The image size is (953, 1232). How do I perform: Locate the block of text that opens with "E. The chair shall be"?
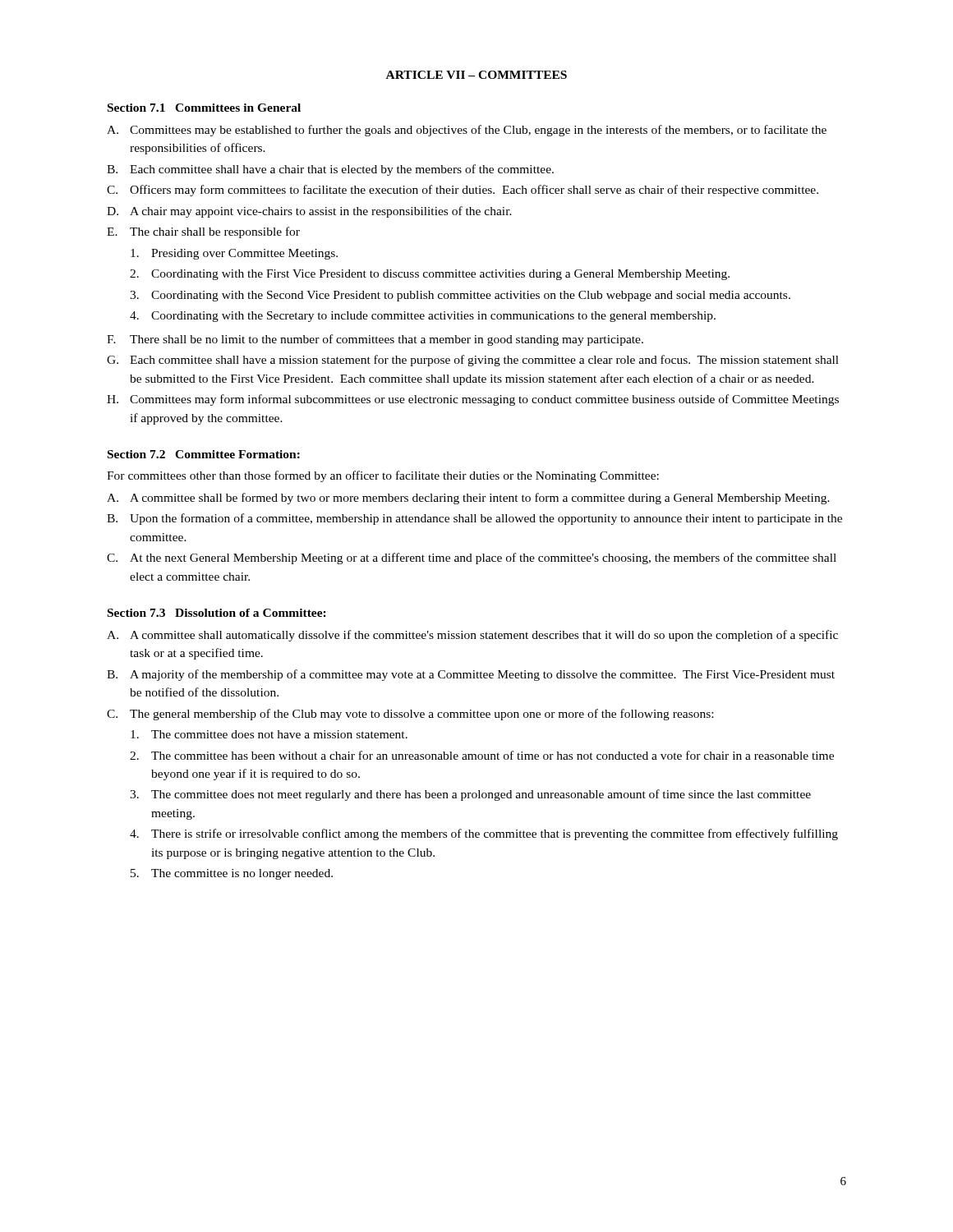476,275
